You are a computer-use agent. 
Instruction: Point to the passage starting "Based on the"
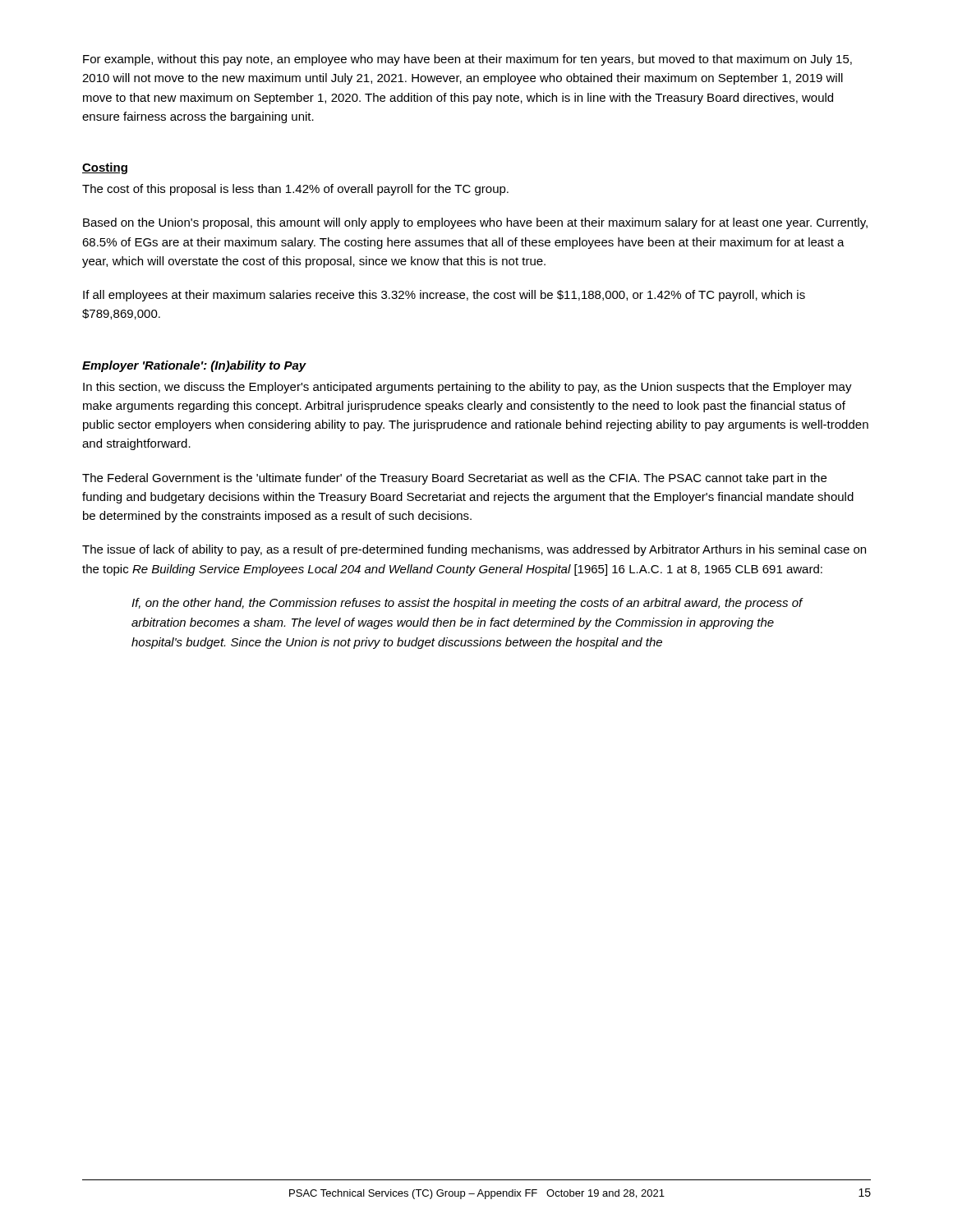click(x=475, y=241)
